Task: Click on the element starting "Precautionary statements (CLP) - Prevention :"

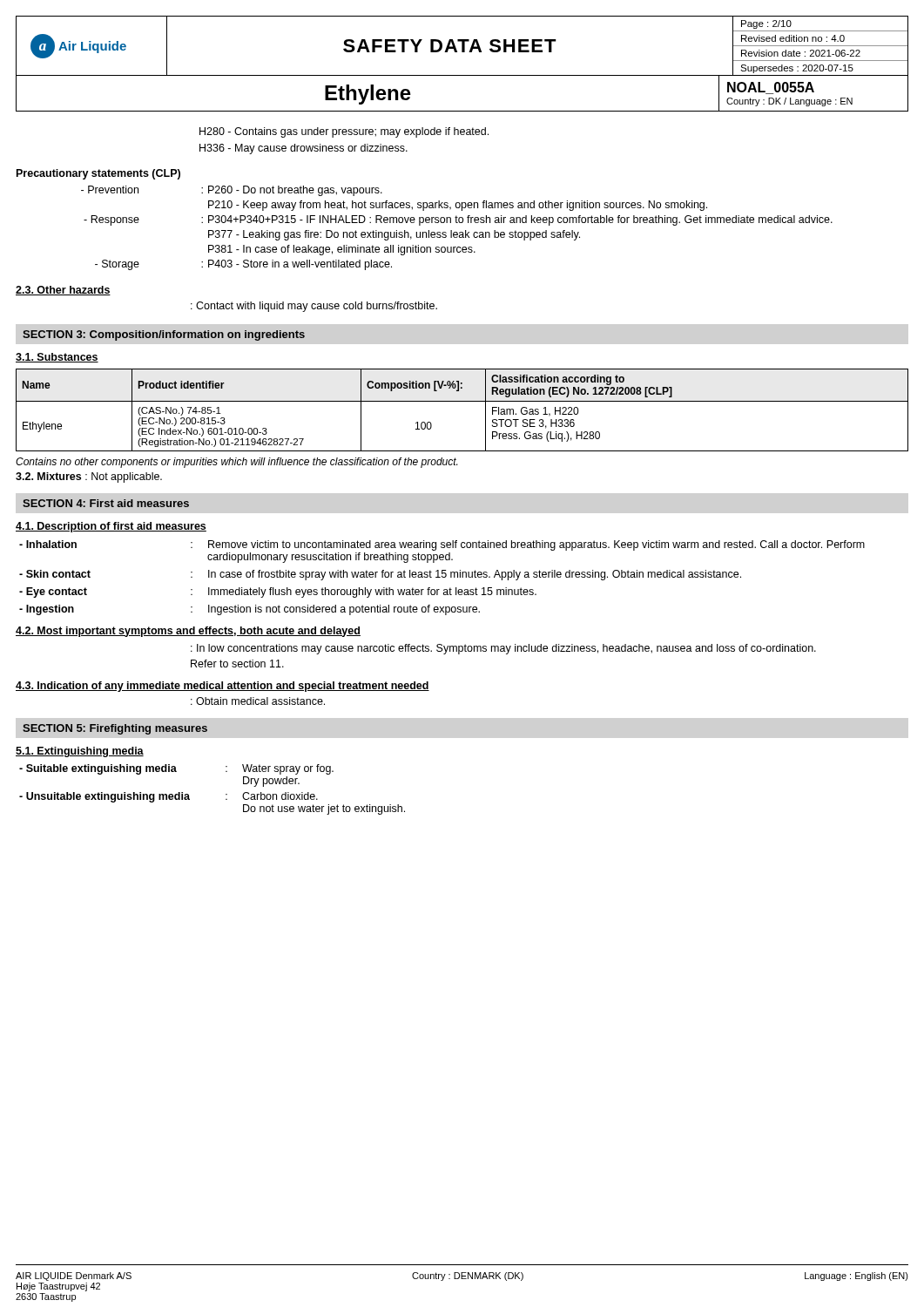Action: coord(462,219)
